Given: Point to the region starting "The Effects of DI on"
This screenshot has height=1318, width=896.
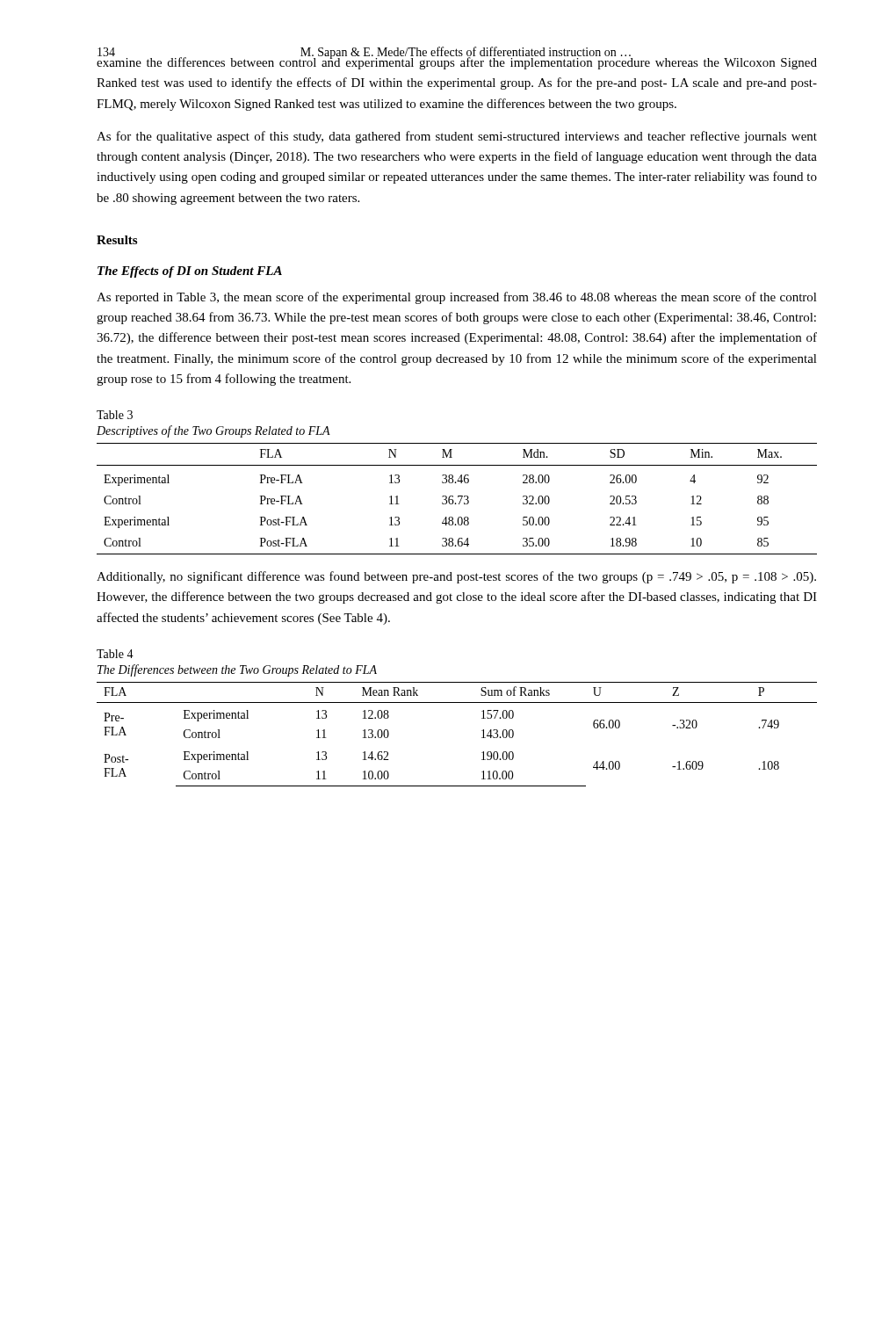Looking at the screenshot, I should coord(189,270).
